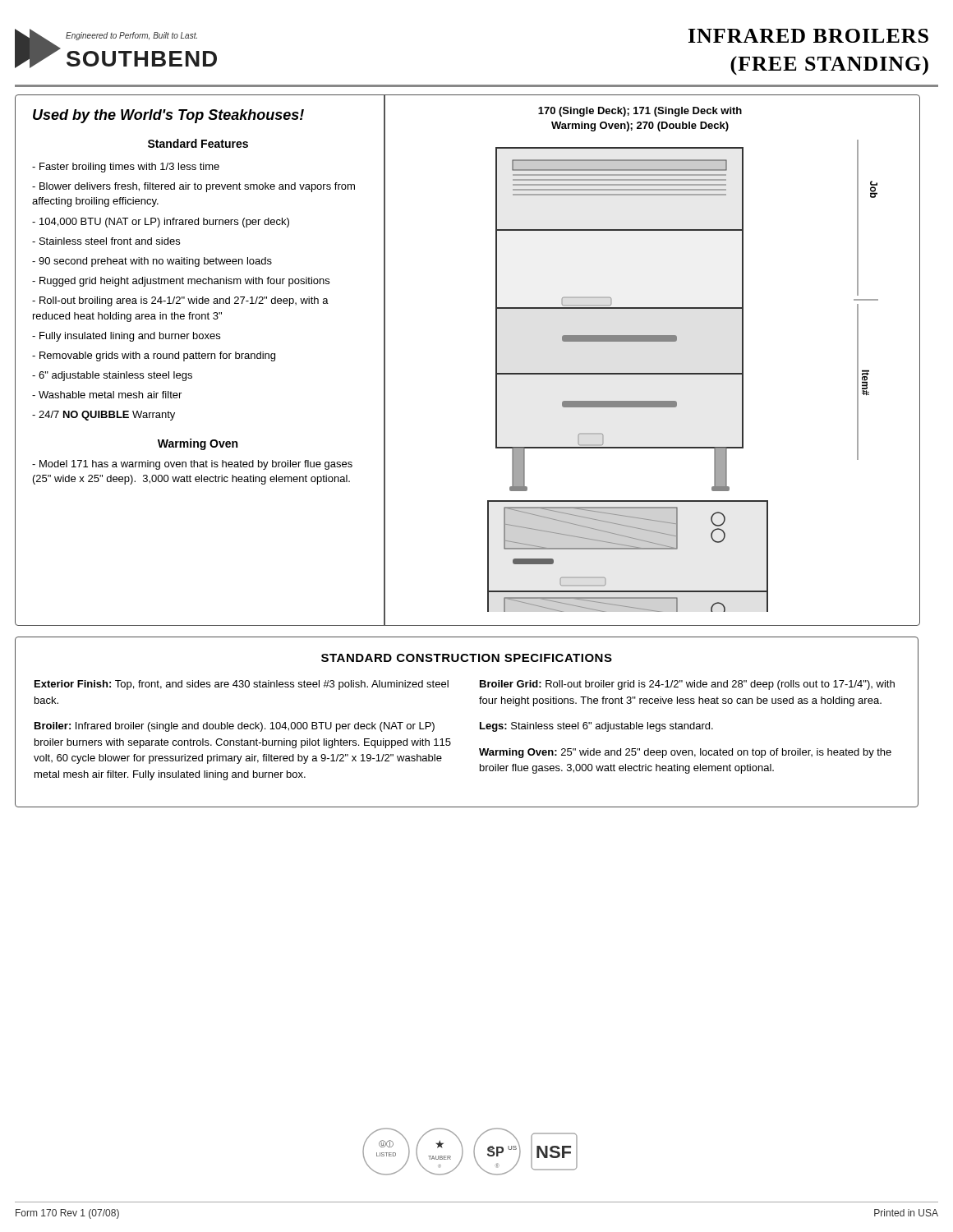The height and width of the screenshot is (1232, 953).
Task: Locate the text block containing "Model 171 has"
Action: coord(192,471)
